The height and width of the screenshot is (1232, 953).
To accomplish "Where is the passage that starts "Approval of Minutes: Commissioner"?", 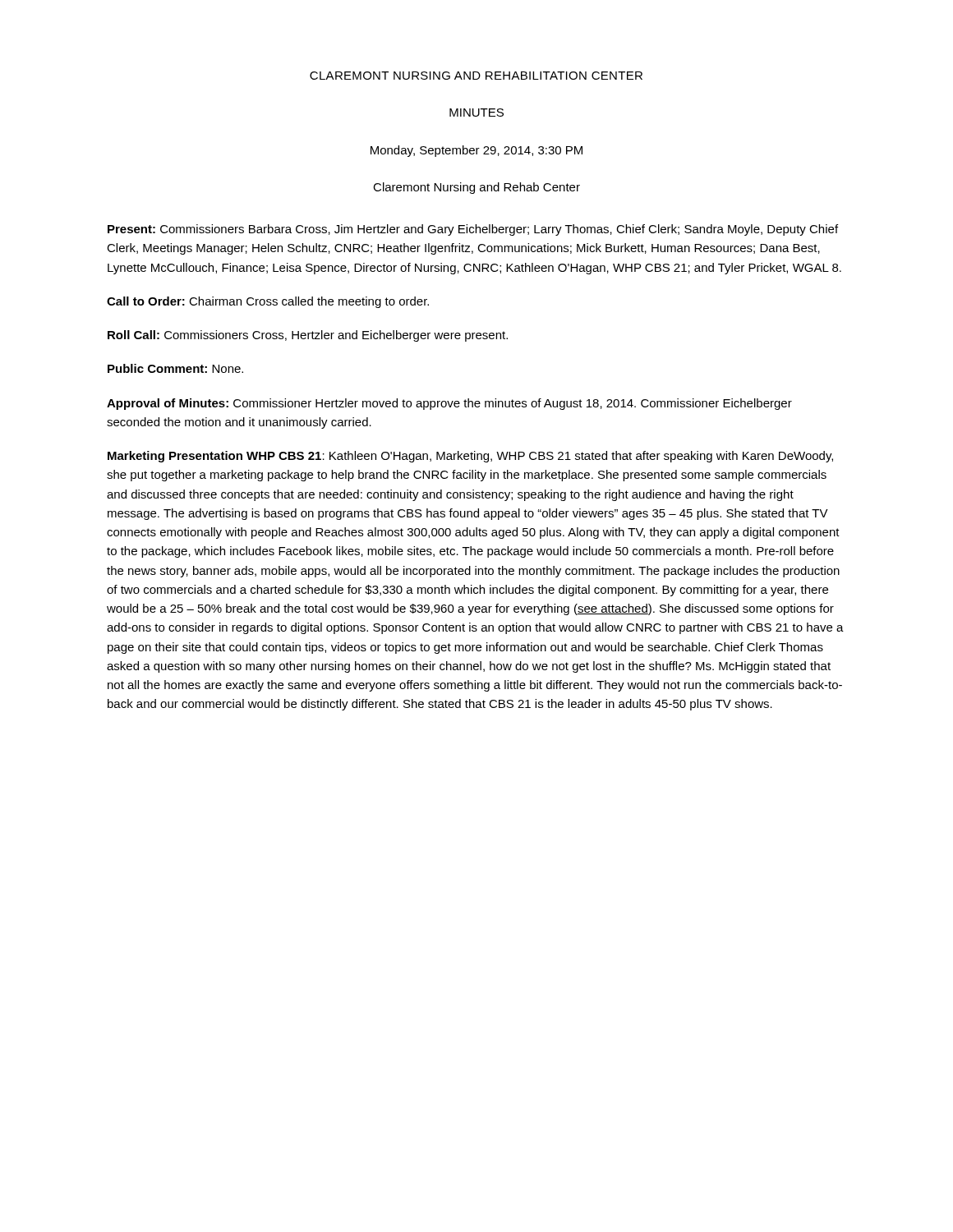I will tap(449, 412).
